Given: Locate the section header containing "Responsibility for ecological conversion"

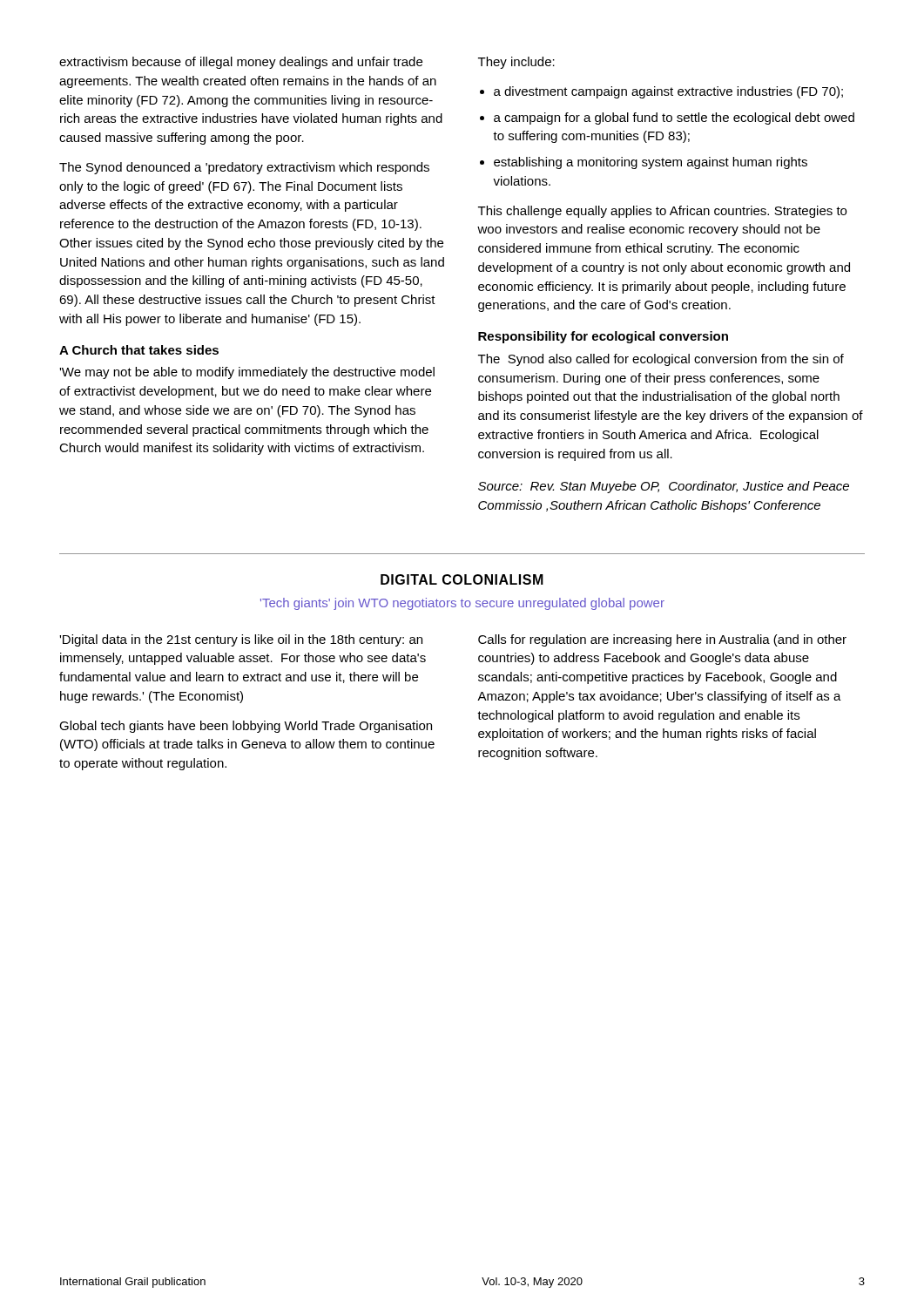Looking at the screenshot, I should point(671,336).
